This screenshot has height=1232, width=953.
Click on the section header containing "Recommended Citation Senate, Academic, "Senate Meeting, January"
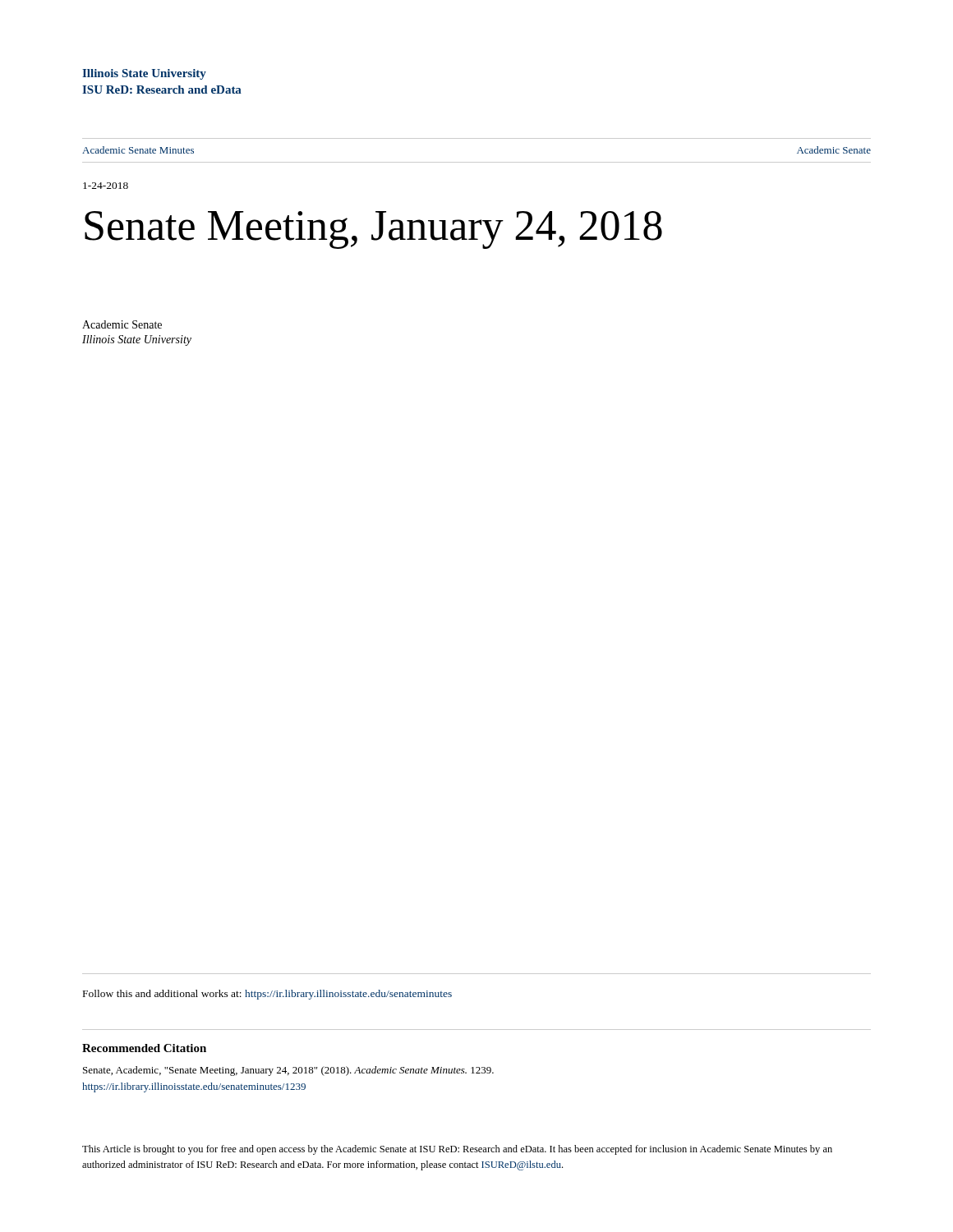click(476, 1068)
